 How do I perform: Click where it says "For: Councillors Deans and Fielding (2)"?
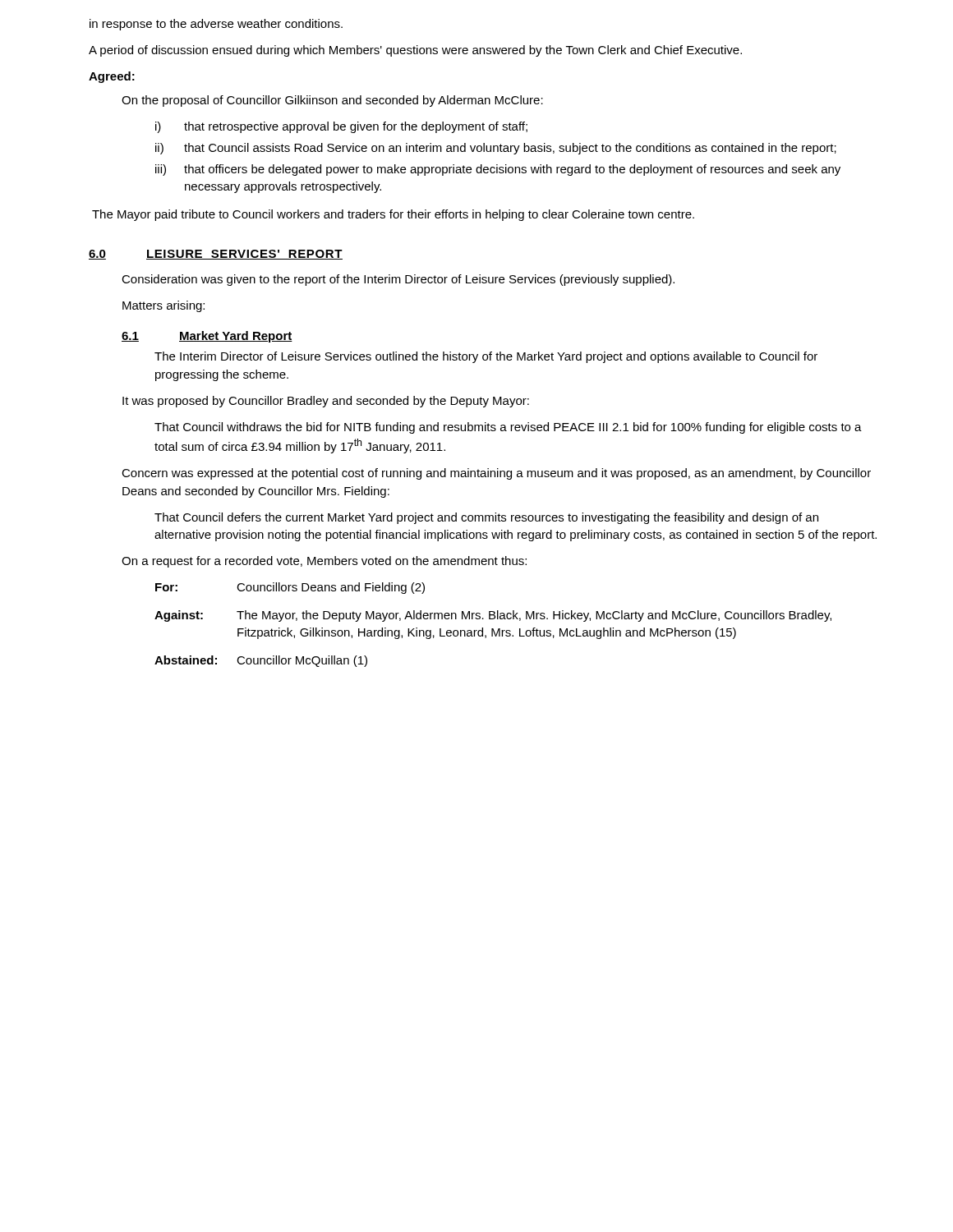coord(290,588)
